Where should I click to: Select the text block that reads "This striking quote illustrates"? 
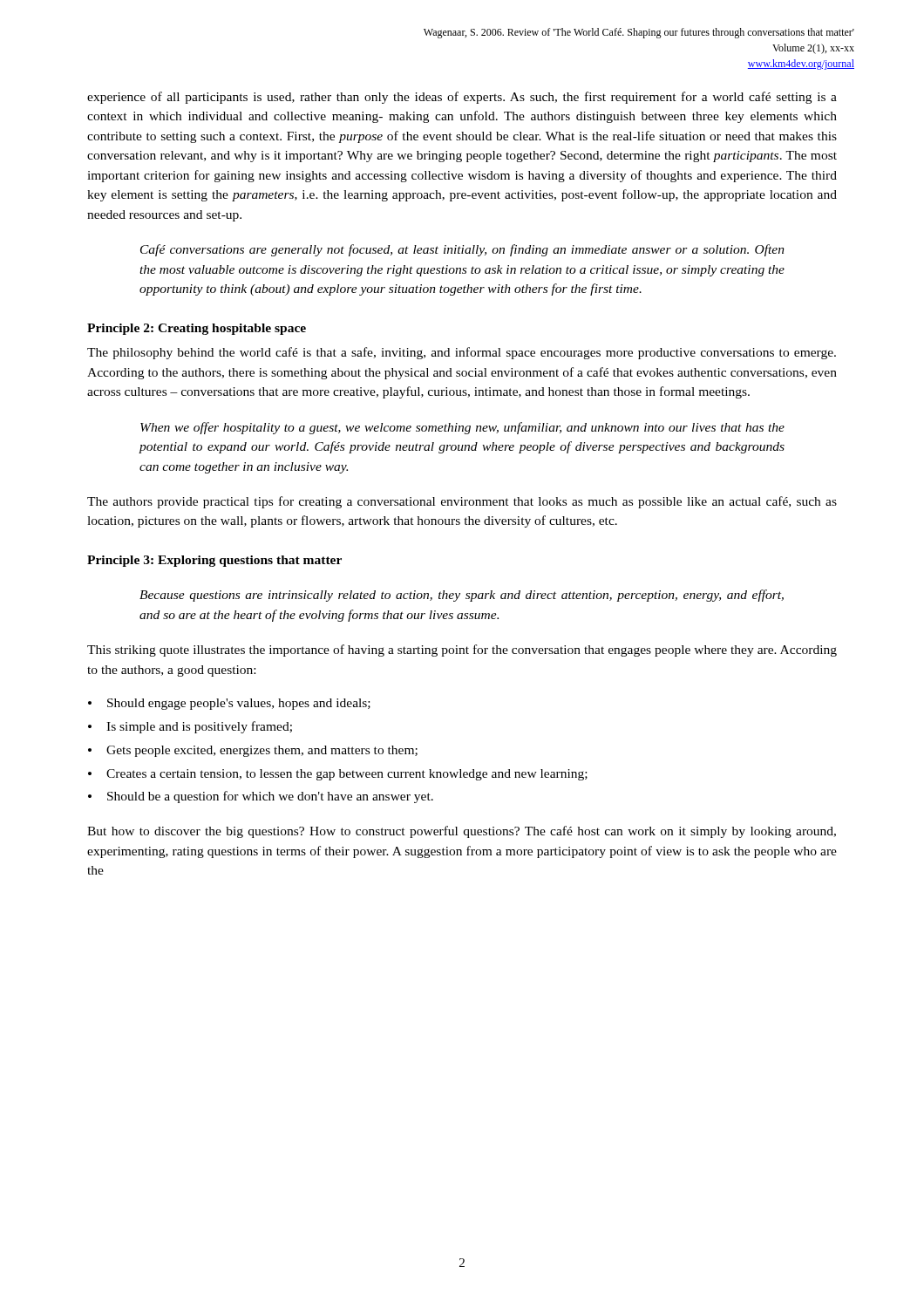(462, 659)
